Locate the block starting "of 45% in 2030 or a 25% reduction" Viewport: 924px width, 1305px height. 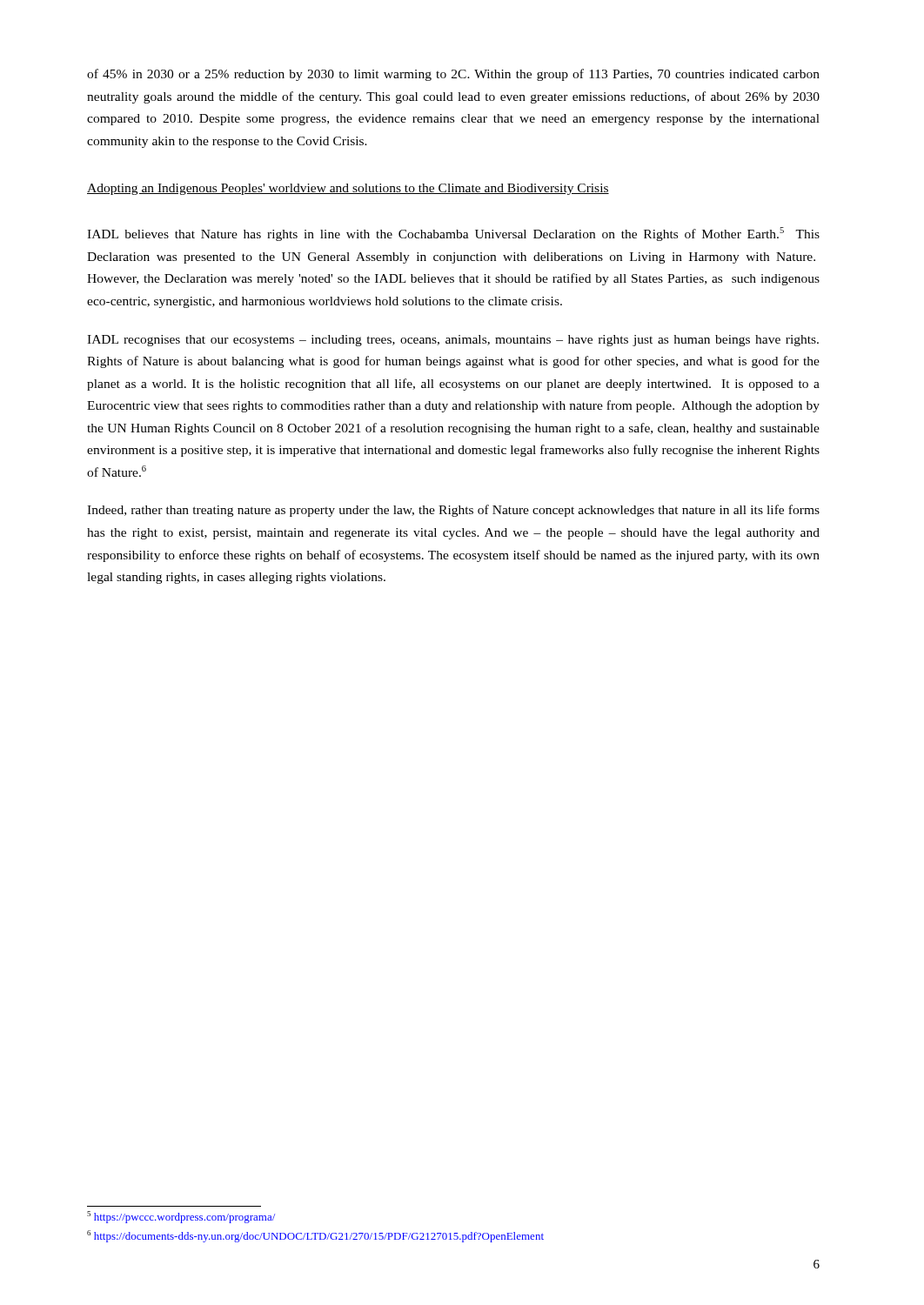[453, 107]
